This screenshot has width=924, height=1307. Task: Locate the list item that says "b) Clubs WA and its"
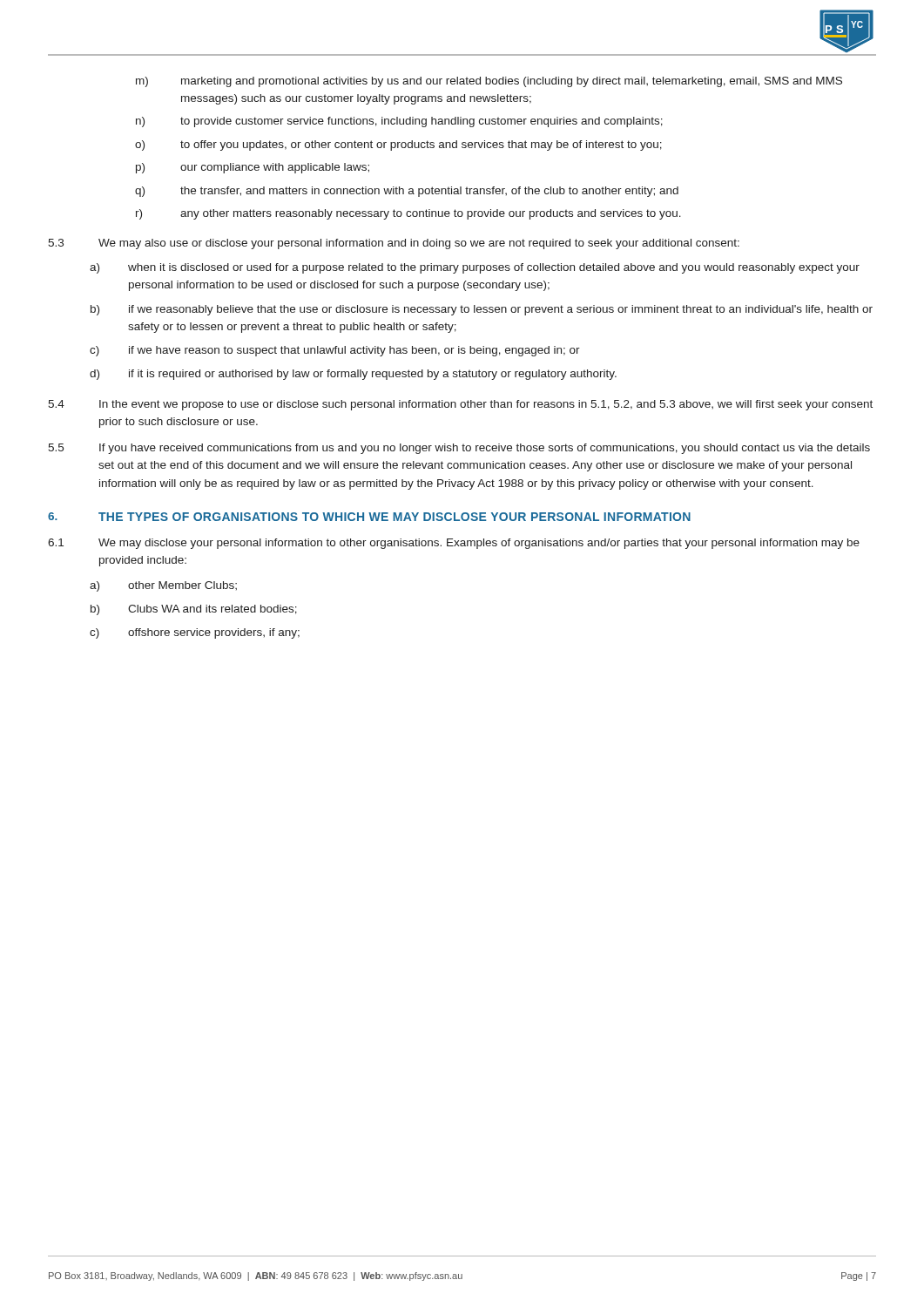pyautogui.click(x=194, y=610)
